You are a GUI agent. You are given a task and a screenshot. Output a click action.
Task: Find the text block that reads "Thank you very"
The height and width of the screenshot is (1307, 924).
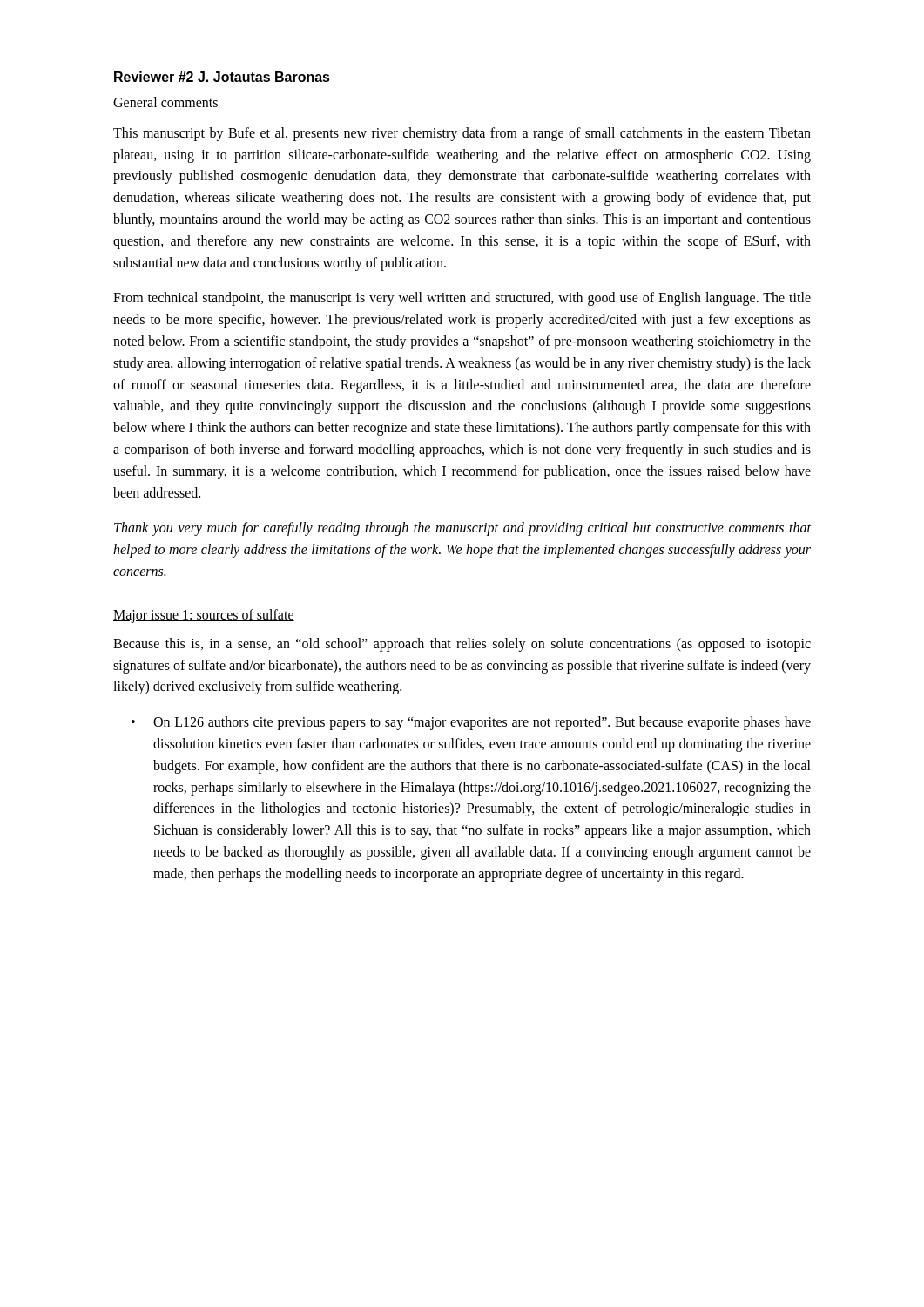click(x=462, y=549)
